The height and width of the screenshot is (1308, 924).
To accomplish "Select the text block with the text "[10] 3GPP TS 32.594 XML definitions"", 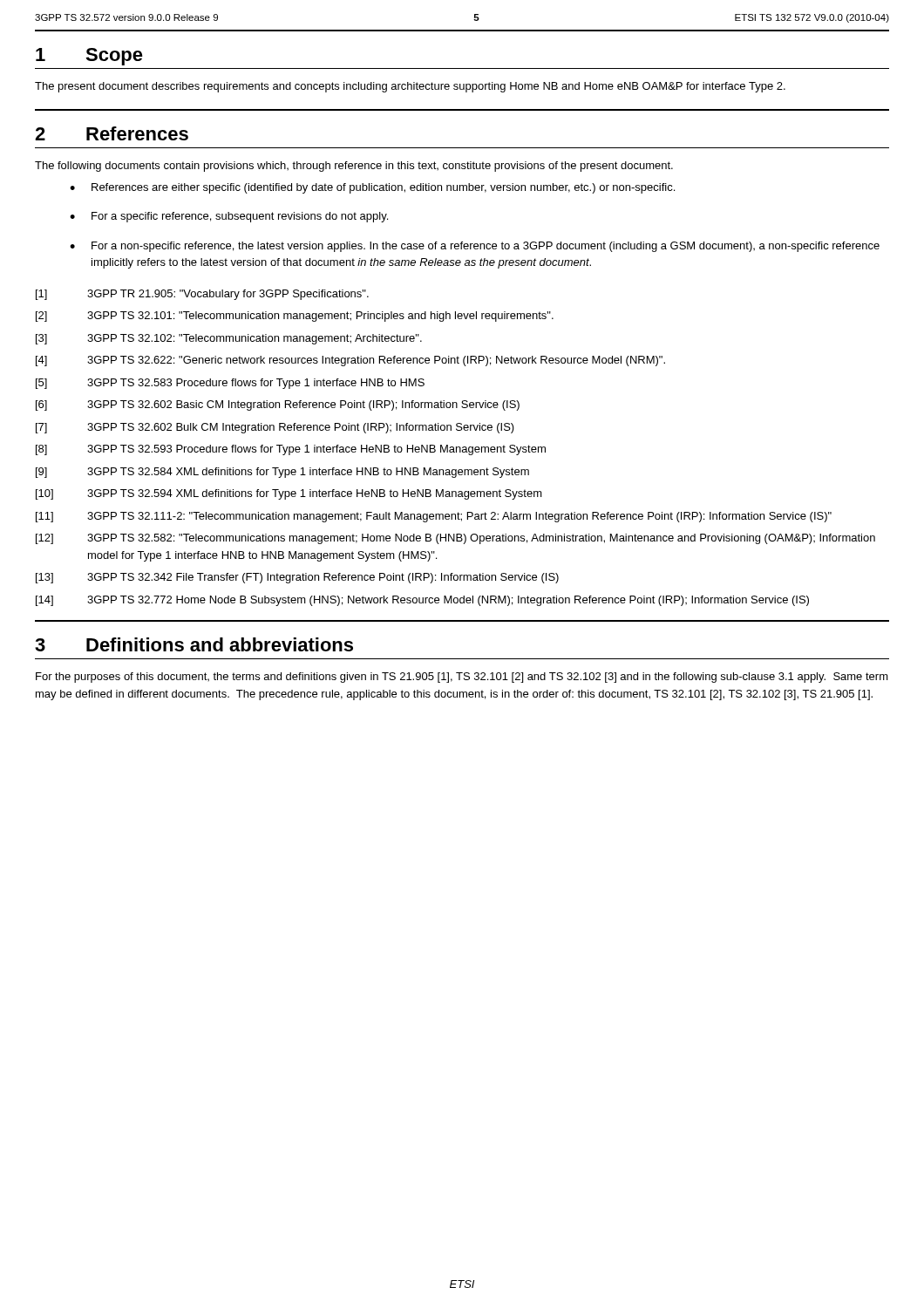I will point(462,494).
